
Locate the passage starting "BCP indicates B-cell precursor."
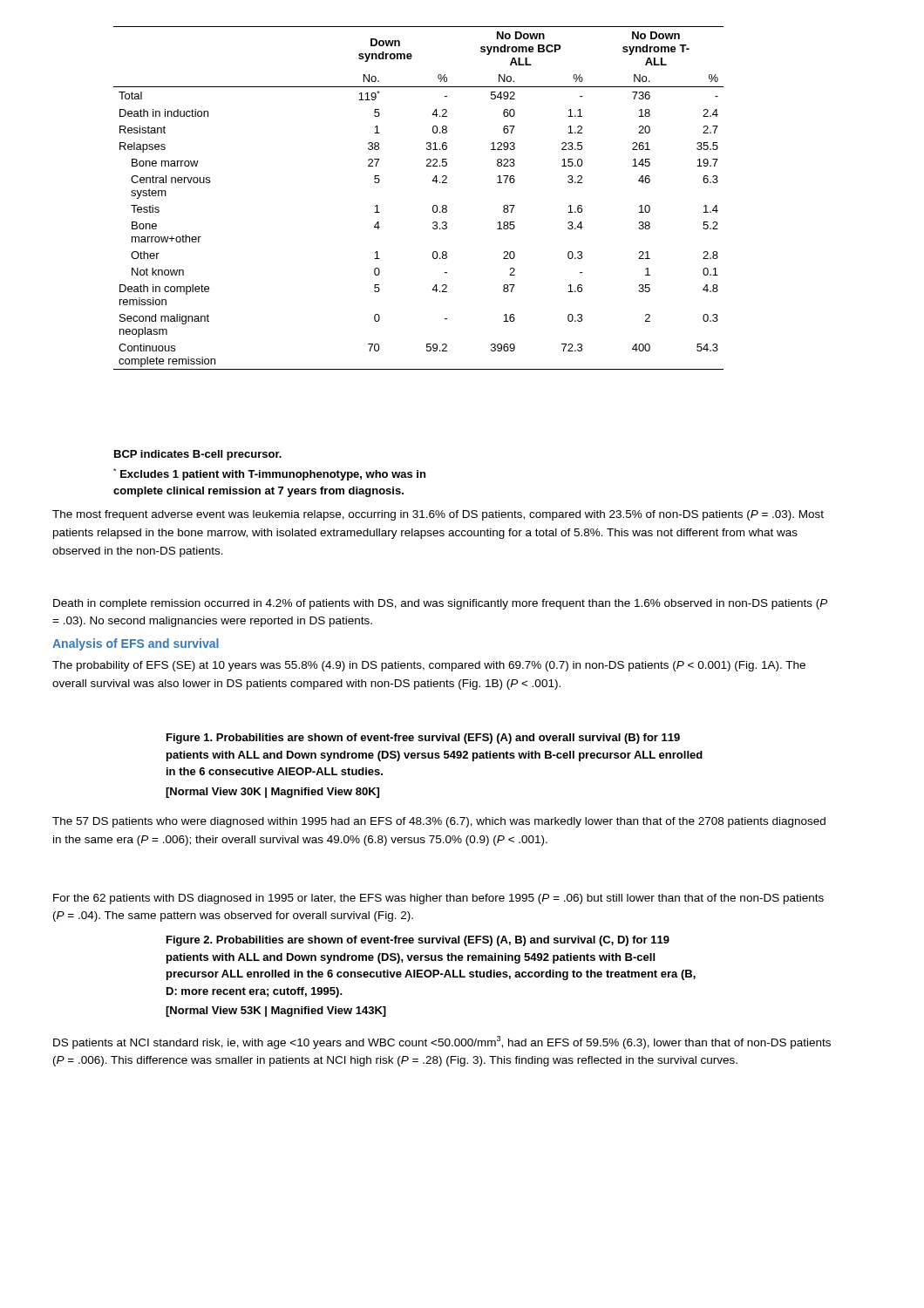click(418, 473)
